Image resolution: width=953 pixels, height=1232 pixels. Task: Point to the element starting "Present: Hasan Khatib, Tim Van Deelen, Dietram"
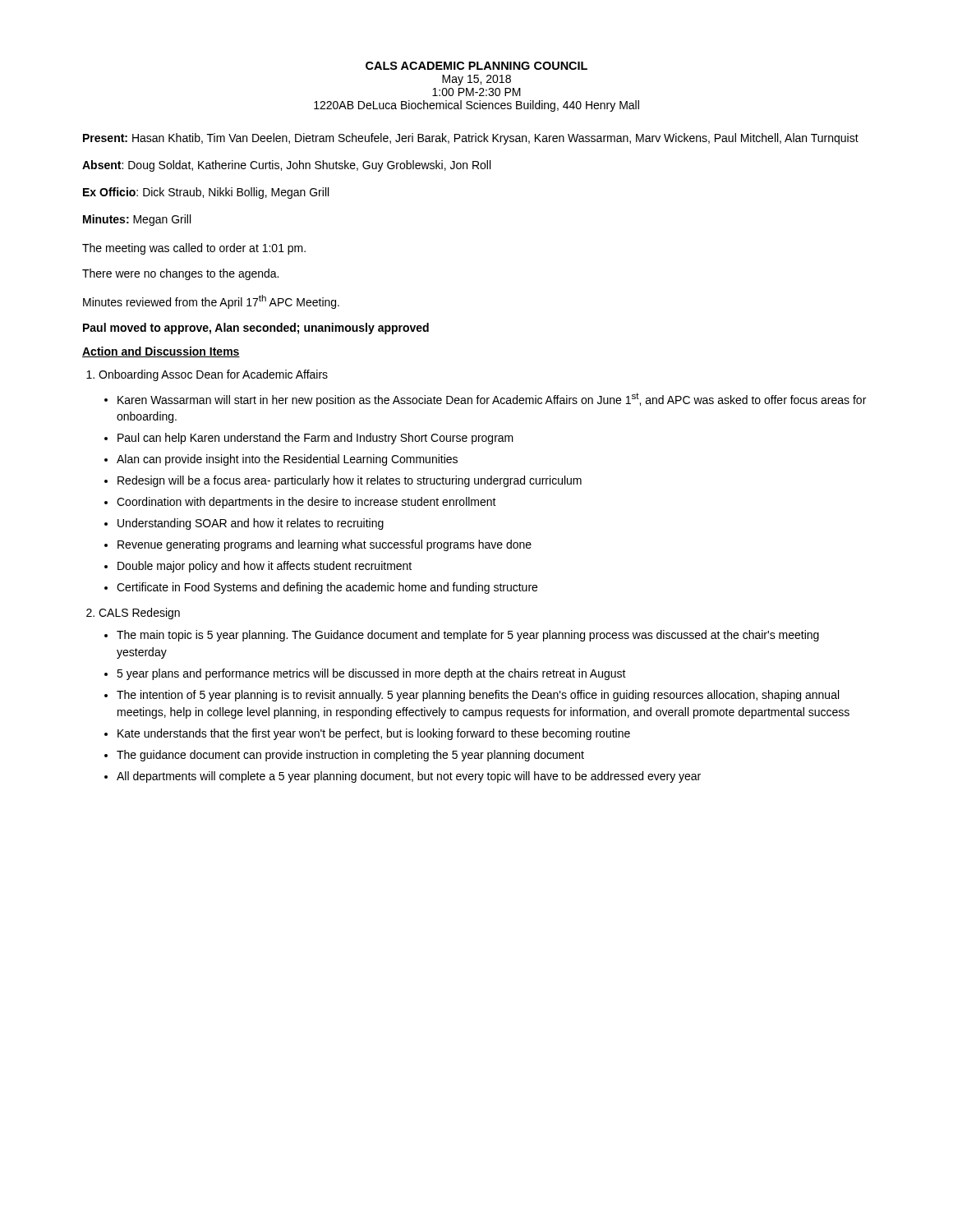click(x=470, y=138)
